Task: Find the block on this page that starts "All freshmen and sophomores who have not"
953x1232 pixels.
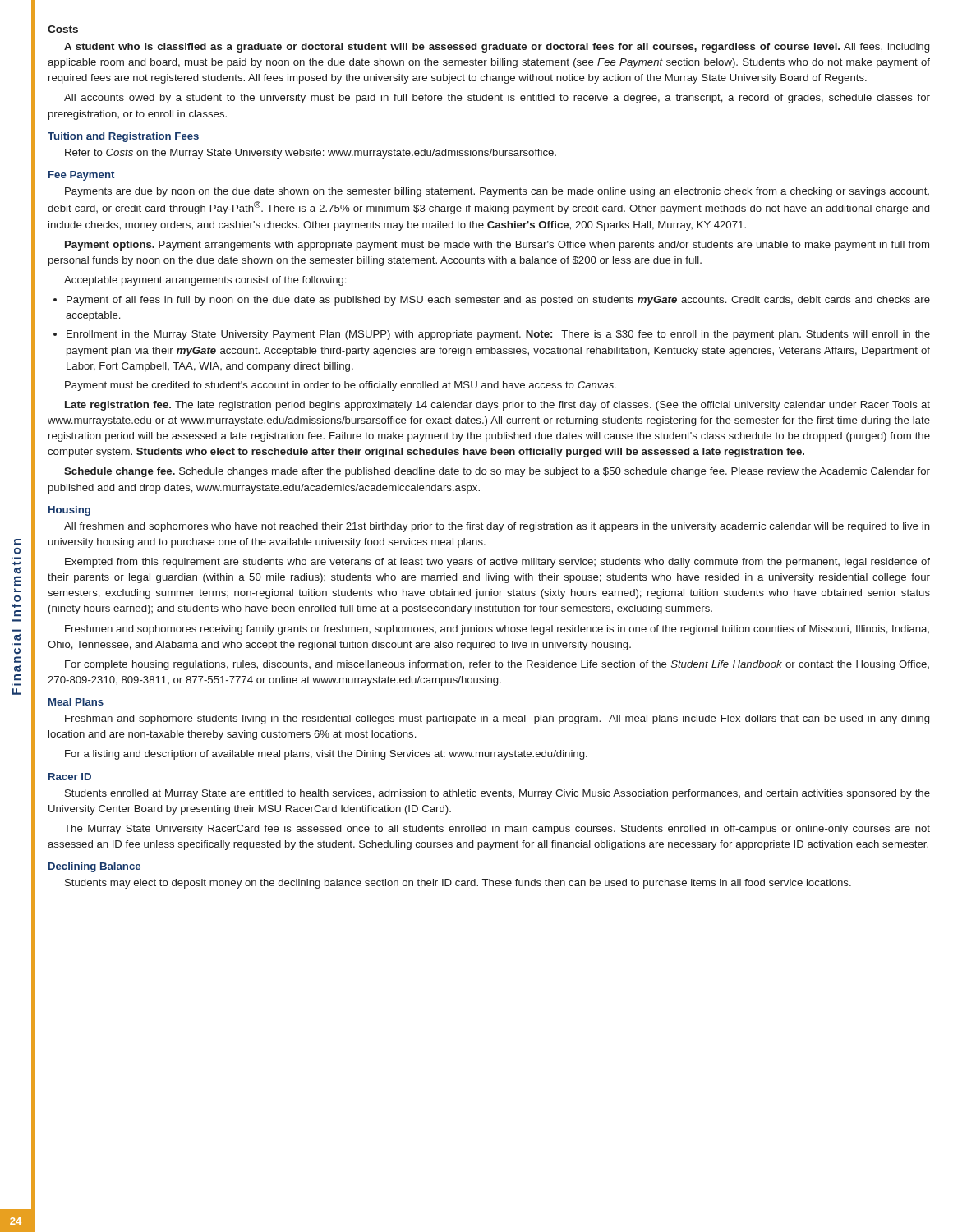Action: [489, 603]
